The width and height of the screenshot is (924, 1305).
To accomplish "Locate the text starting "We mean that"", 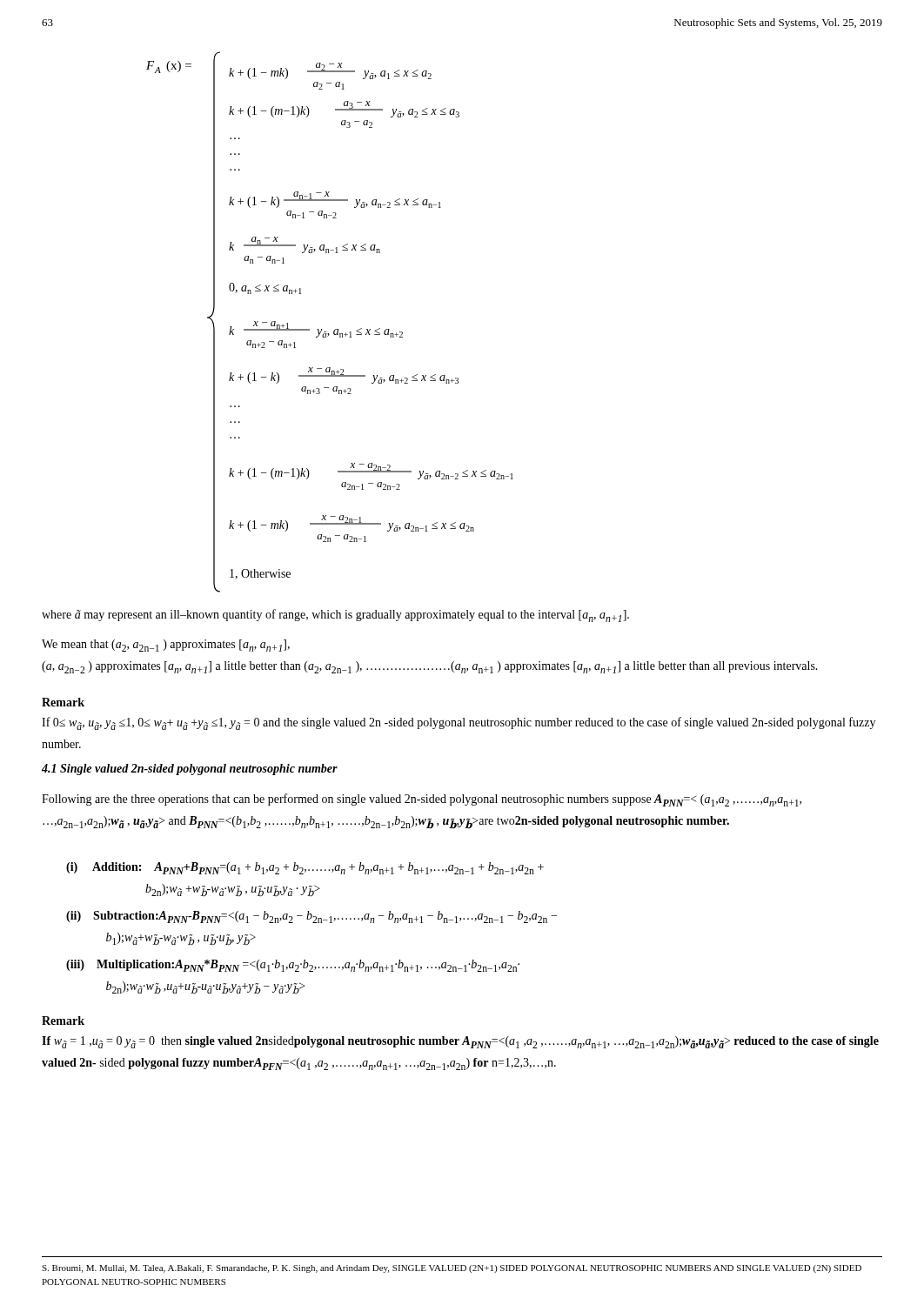I will (x=430, y=657).
